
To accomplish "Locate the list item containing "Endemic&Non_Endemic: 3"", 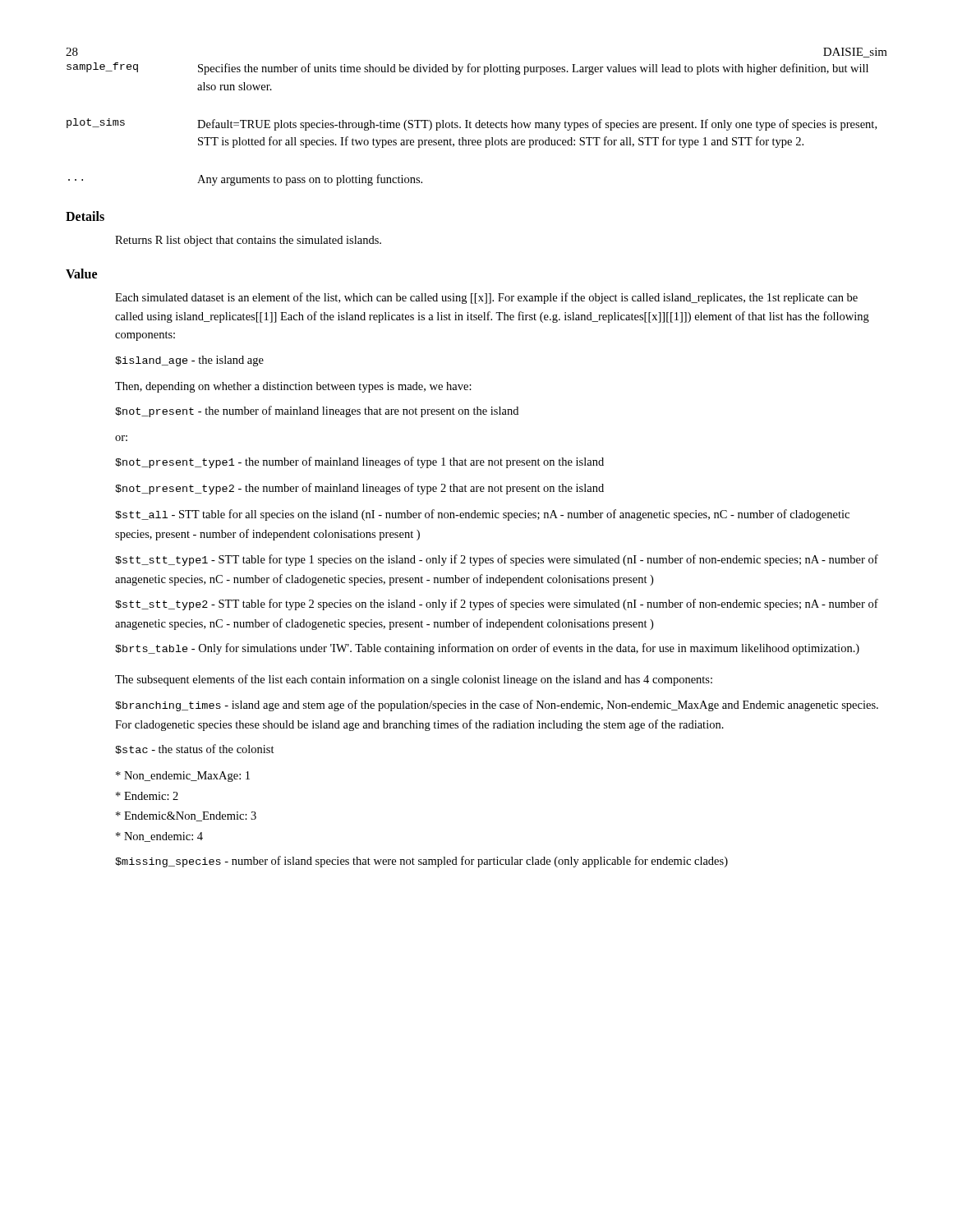I will pyautogui.click(x=186, y=816).
